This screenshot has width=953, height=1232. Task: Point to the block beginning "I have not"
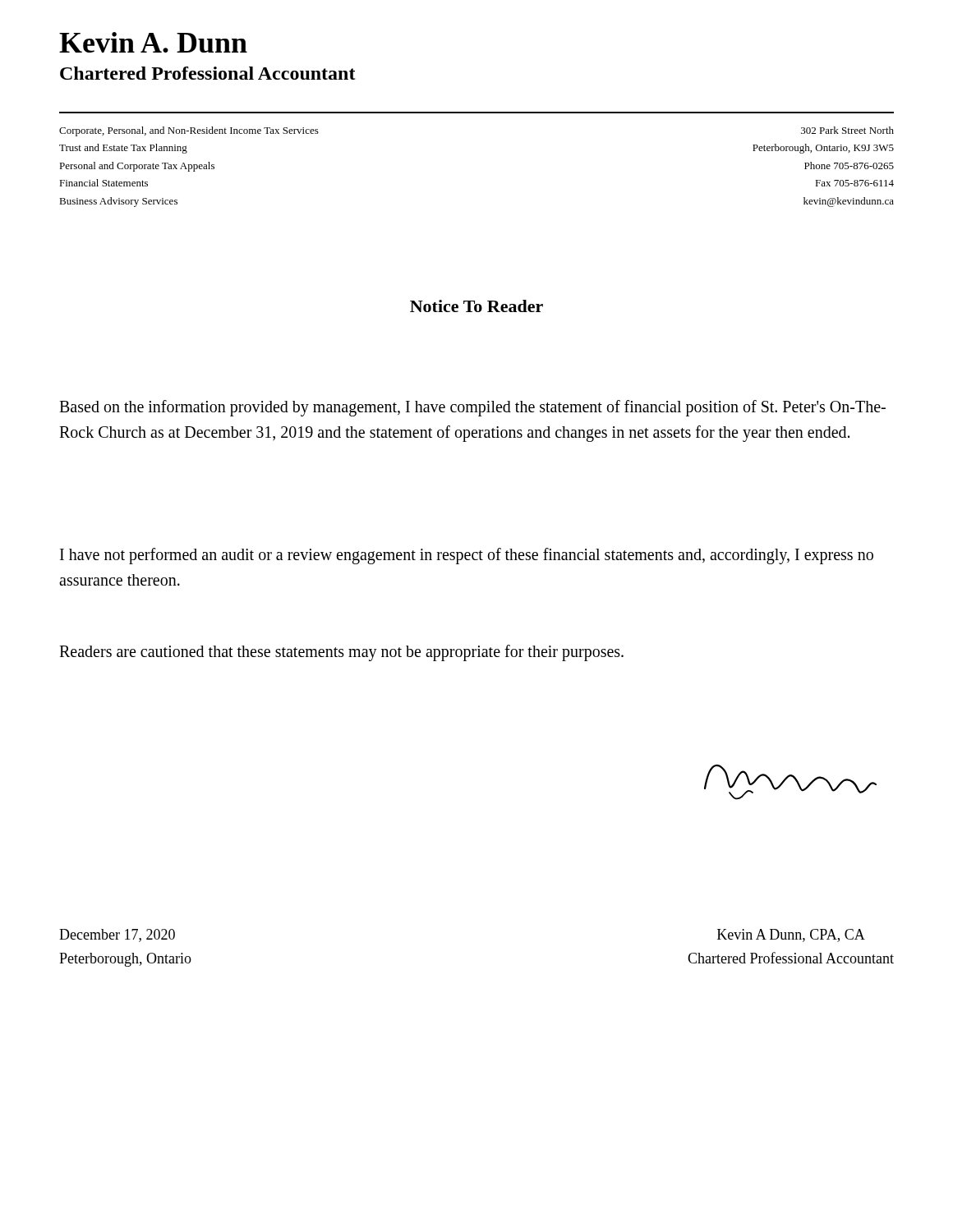tap(466, 567)
